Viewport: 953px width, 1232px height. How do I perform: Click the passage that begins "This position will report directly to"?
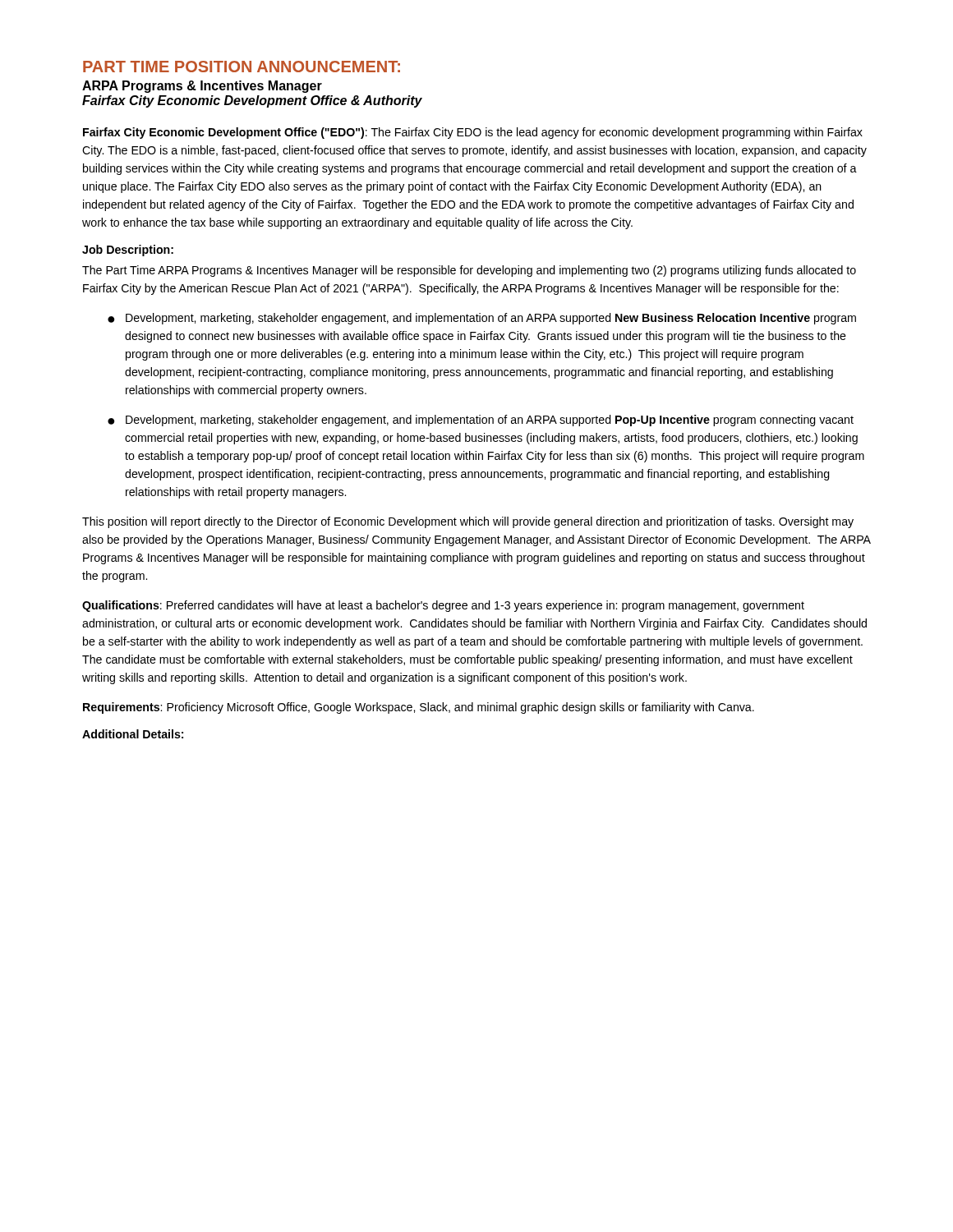pyautogui.click(x=476, y=549)
